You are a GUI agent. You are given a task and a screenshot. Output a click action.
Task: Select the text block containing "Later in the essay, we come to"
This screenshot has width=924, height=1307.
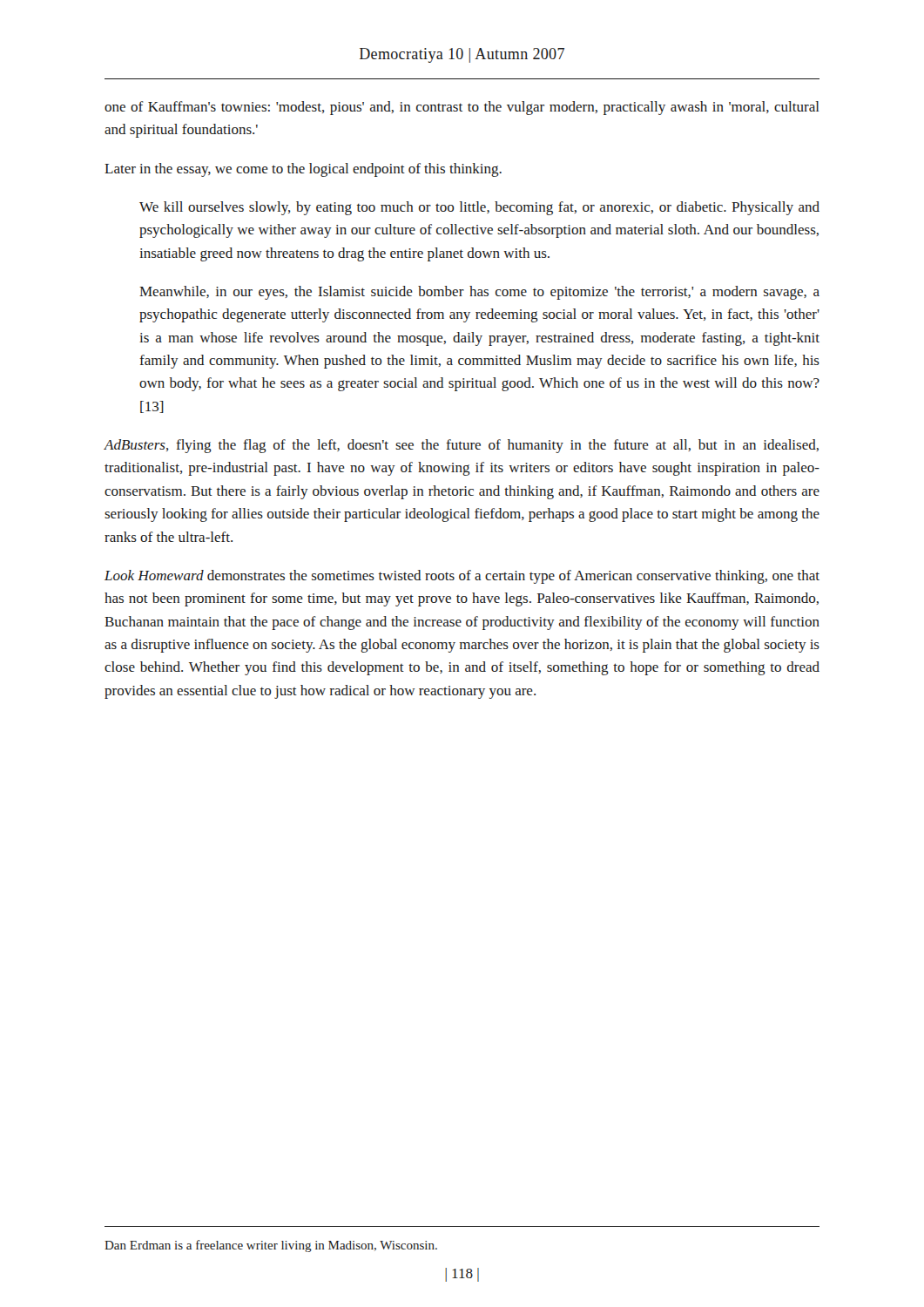coord(303,168)
